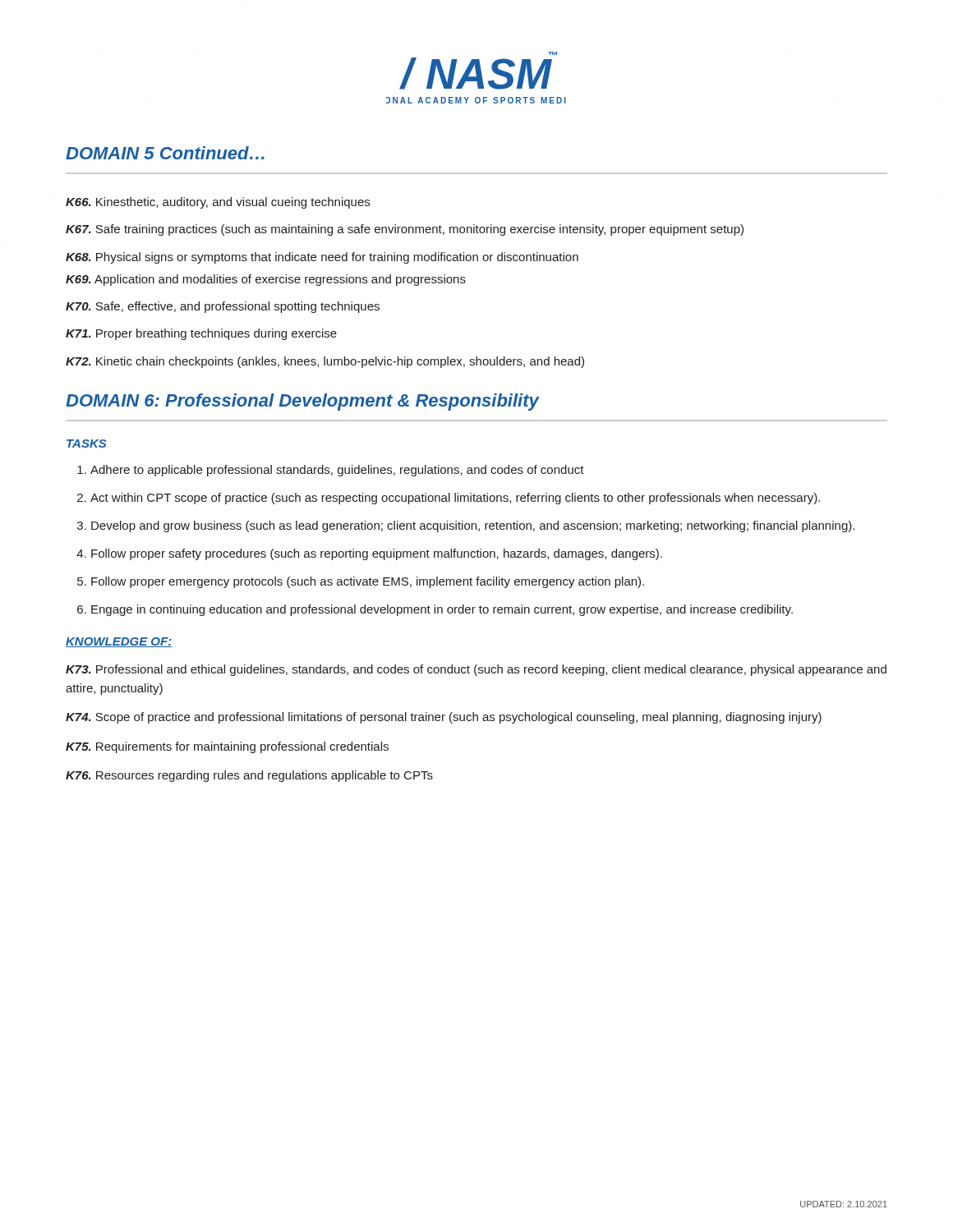Select the section header containing "DOMAIN 5 Continued…"
The width and height of the screenshot is (953, 1232).
pos(166,153)
